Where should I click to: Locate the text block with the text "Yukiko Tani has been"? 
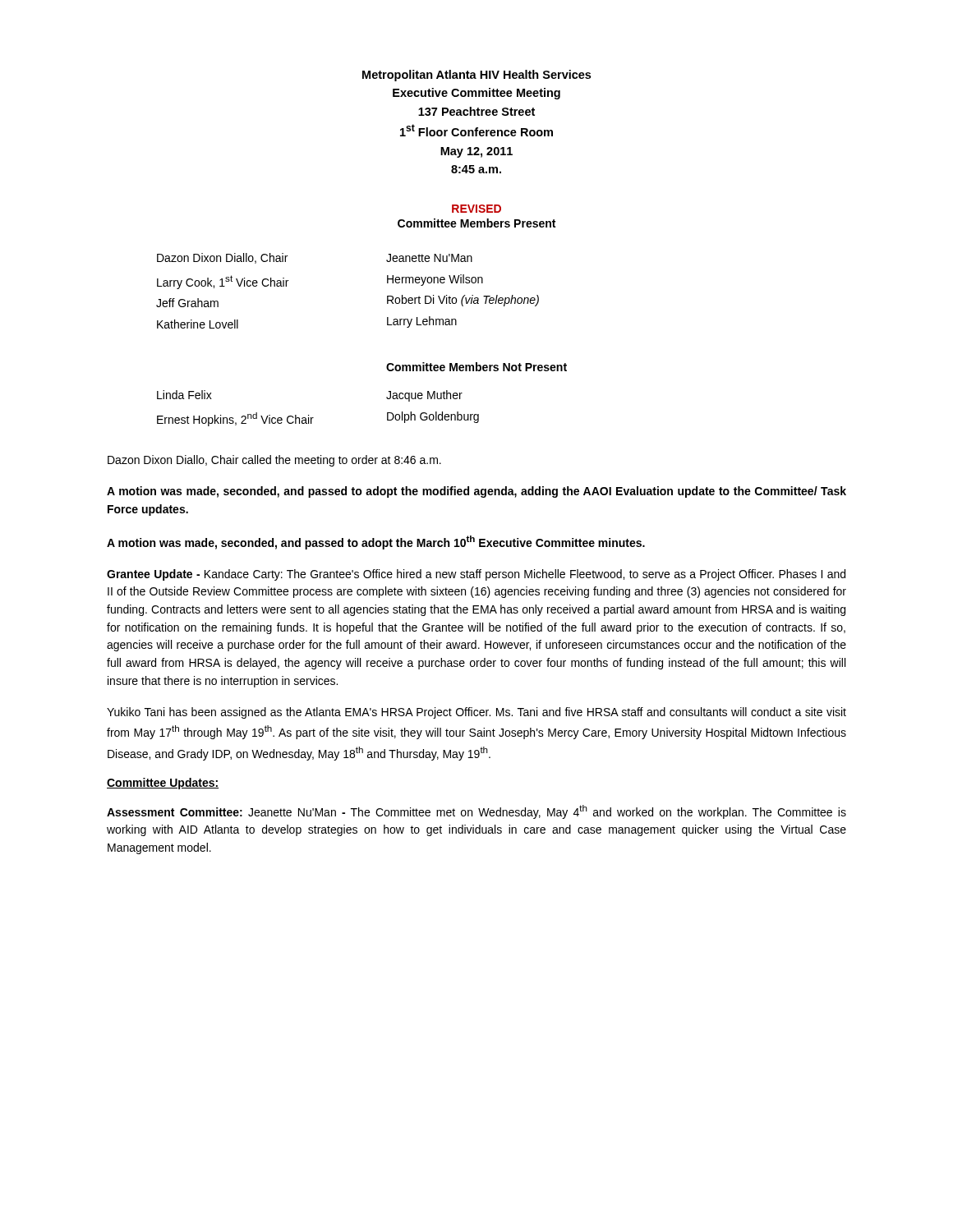[476, 732]
